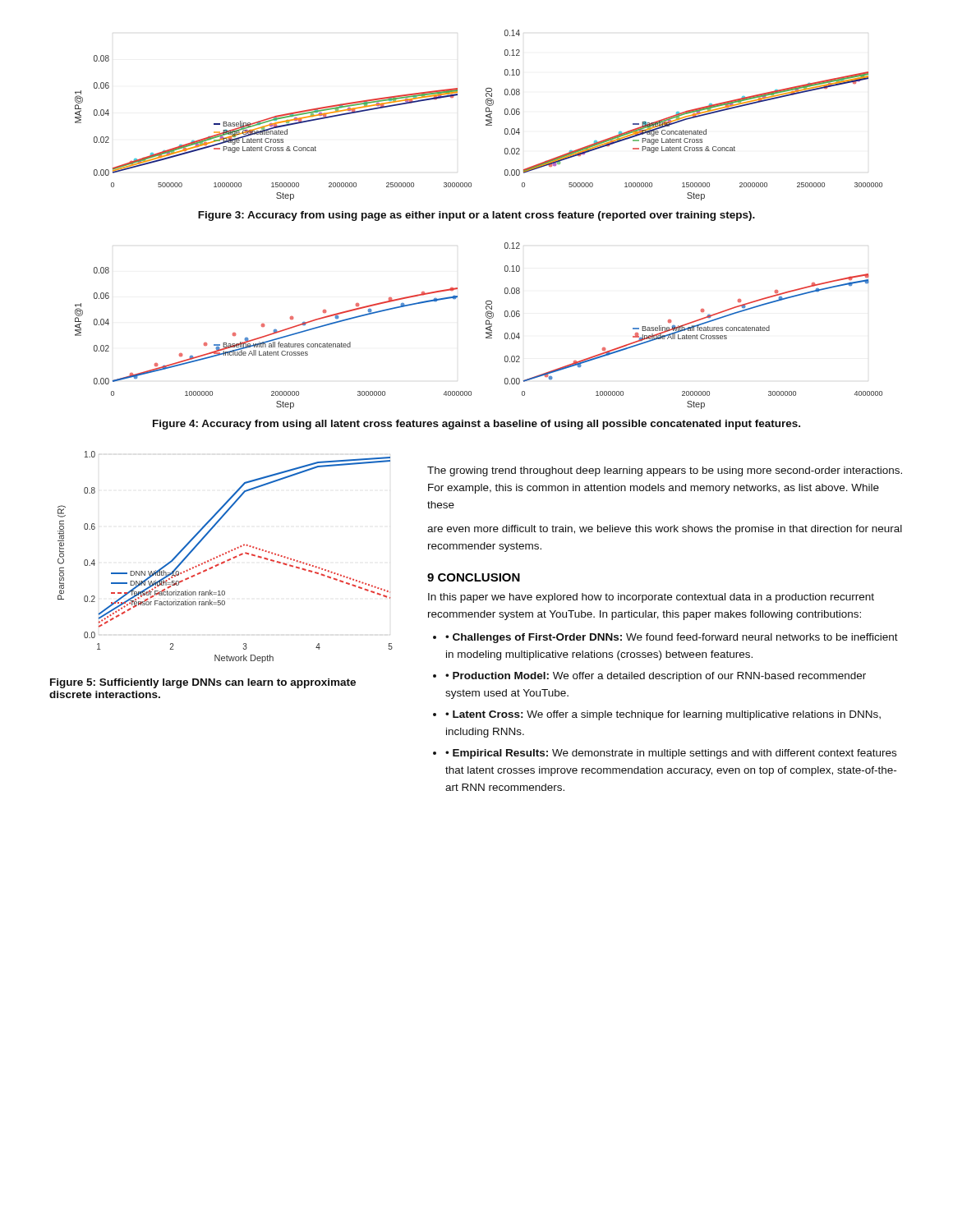953x1232 pixels.
Task: Find the list item that reads "• Empirical Results: We demonstrate in multiple settings"
Action: point(671,770)
